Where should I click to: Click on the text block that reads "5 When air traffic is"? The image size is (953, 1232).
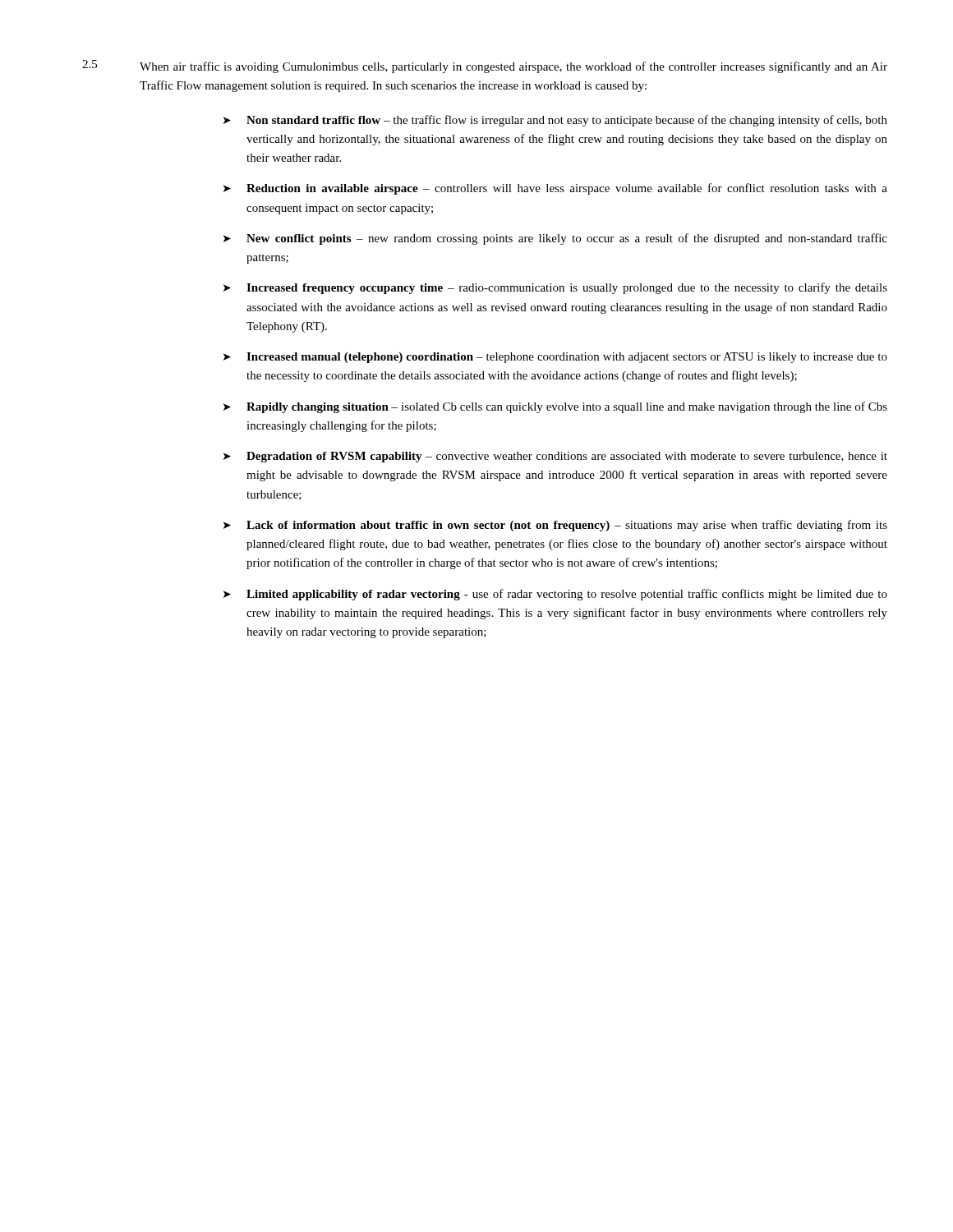coord(485,77)
